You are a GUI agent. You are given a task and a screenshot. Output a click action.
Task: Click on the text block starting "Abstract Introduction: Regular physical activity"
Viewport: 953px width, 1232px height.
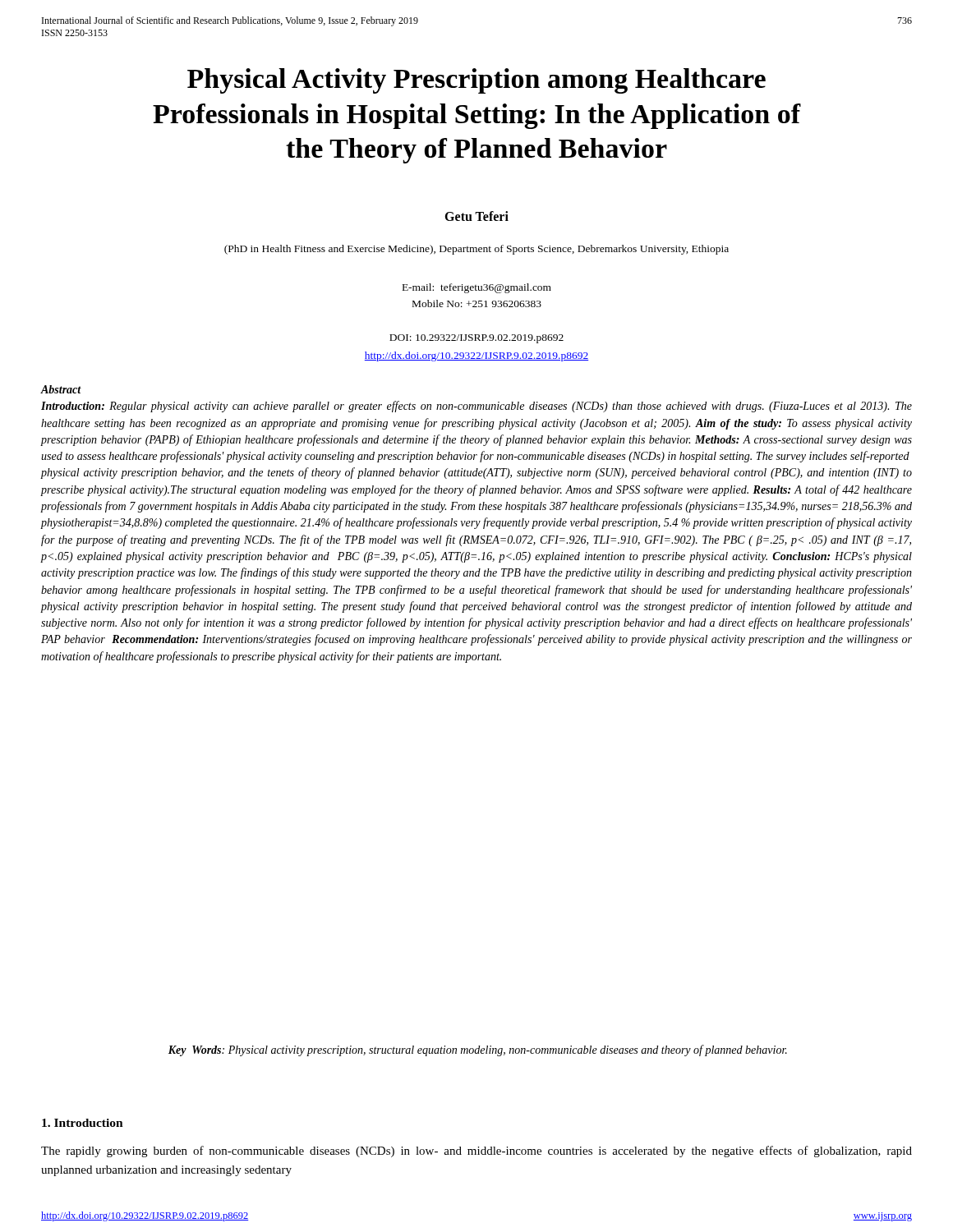pos(476,524)
